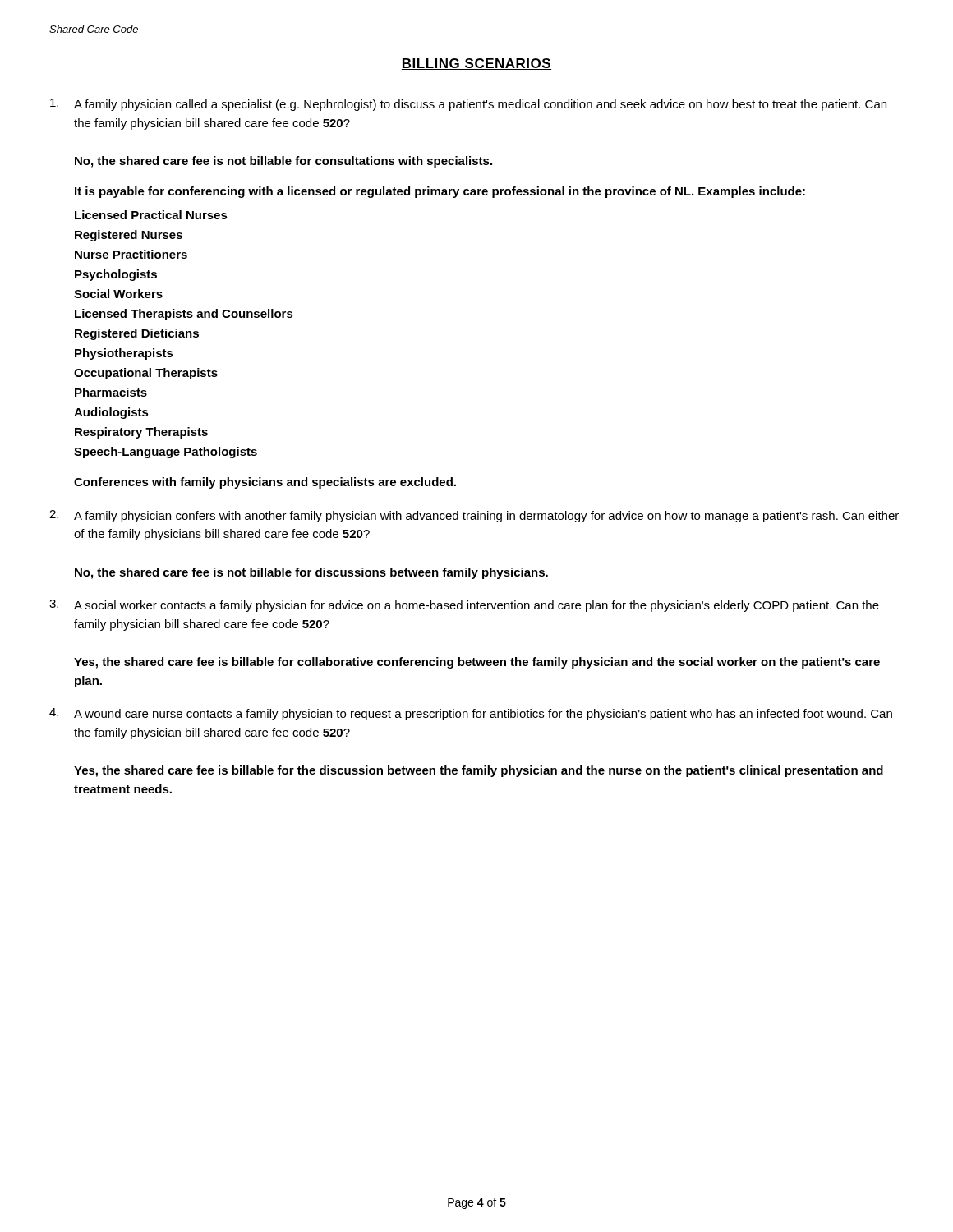Point to the block starting "A family physician called"
Screen dimensions: 1232x953
[468, 105]
